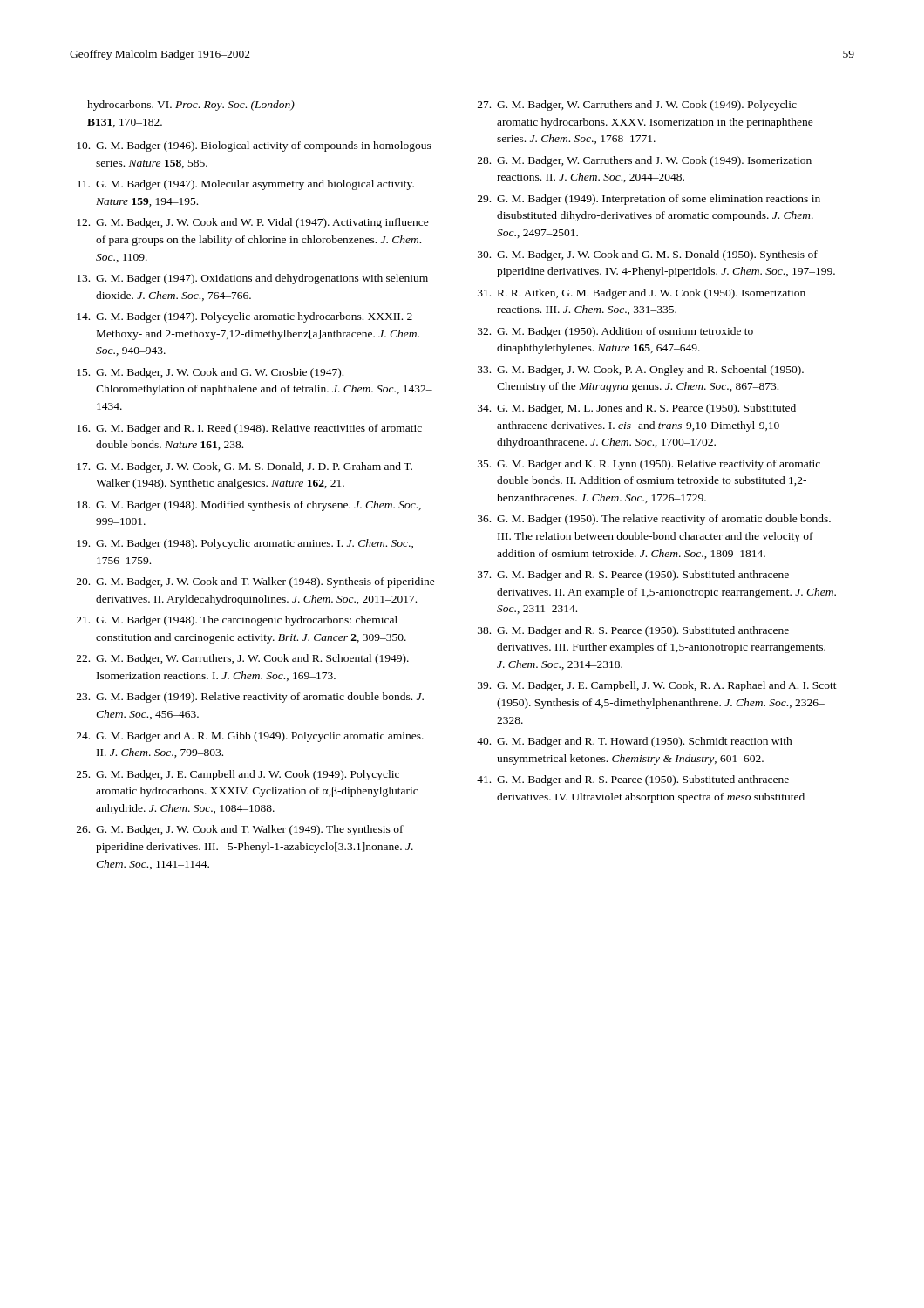Viewport: 924px width, 1308px height.
Task: Point to the text block starting "31. R. R. Aitken, G. M."
Action: pyautogui.click(x=654, y=301)
